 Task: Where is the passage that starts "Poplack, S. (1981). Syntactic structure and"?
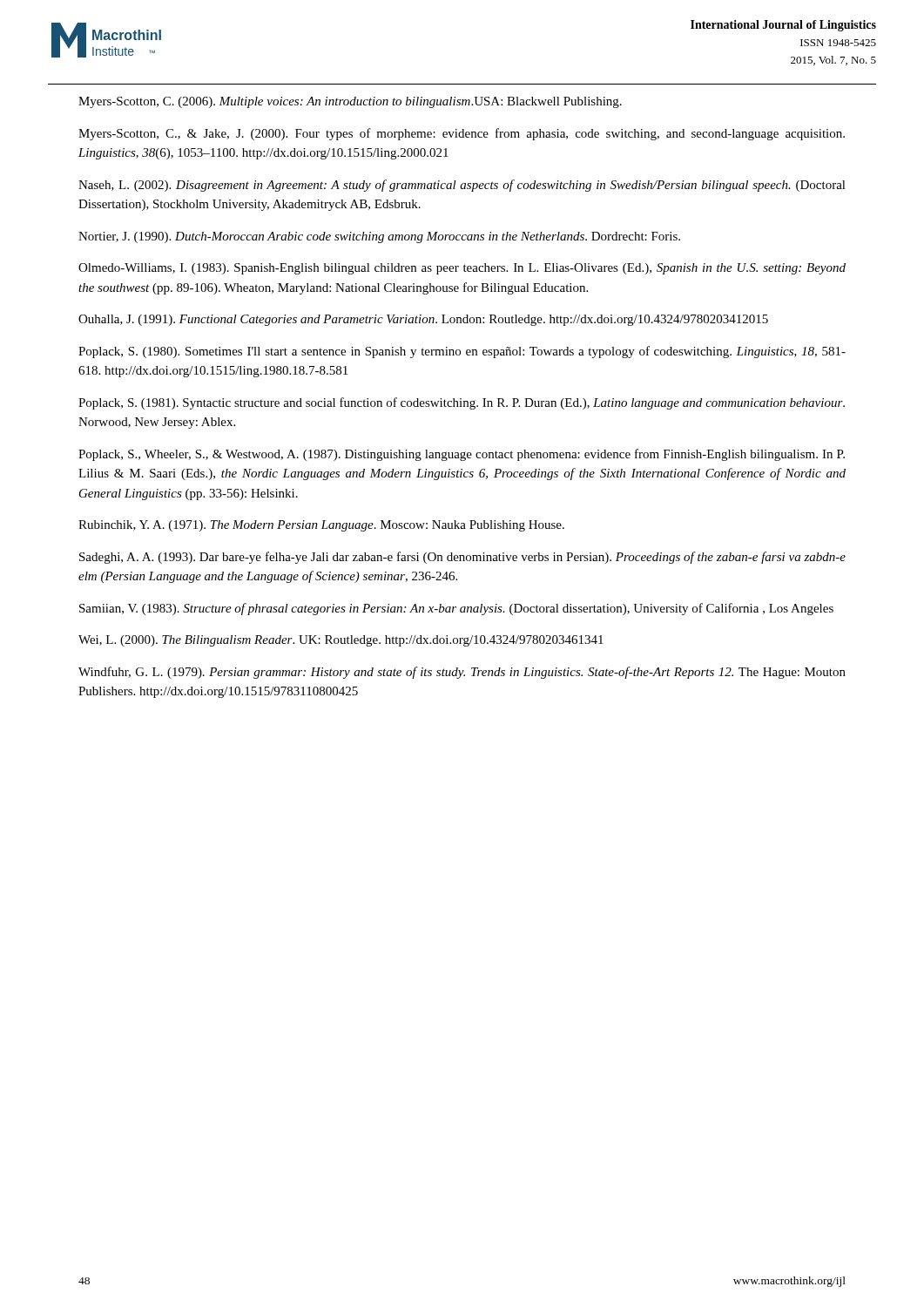[462, 412]
